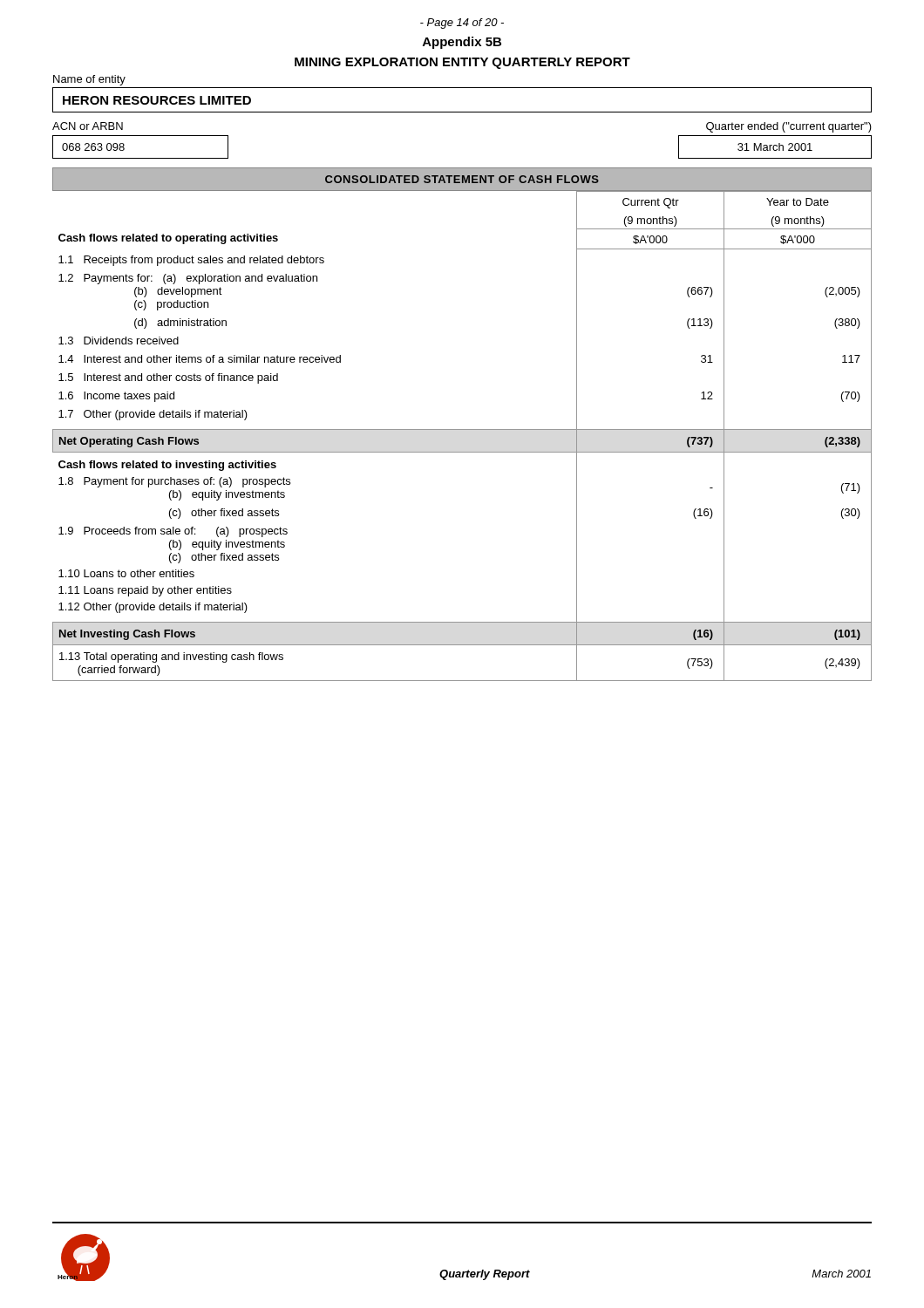This screenshot has height=1308, width=924.
Task: Select the title that reads "MINING EXPLORATION ENTITY QUARTERLY REPORT"
Action: click(x=462, y=61)
